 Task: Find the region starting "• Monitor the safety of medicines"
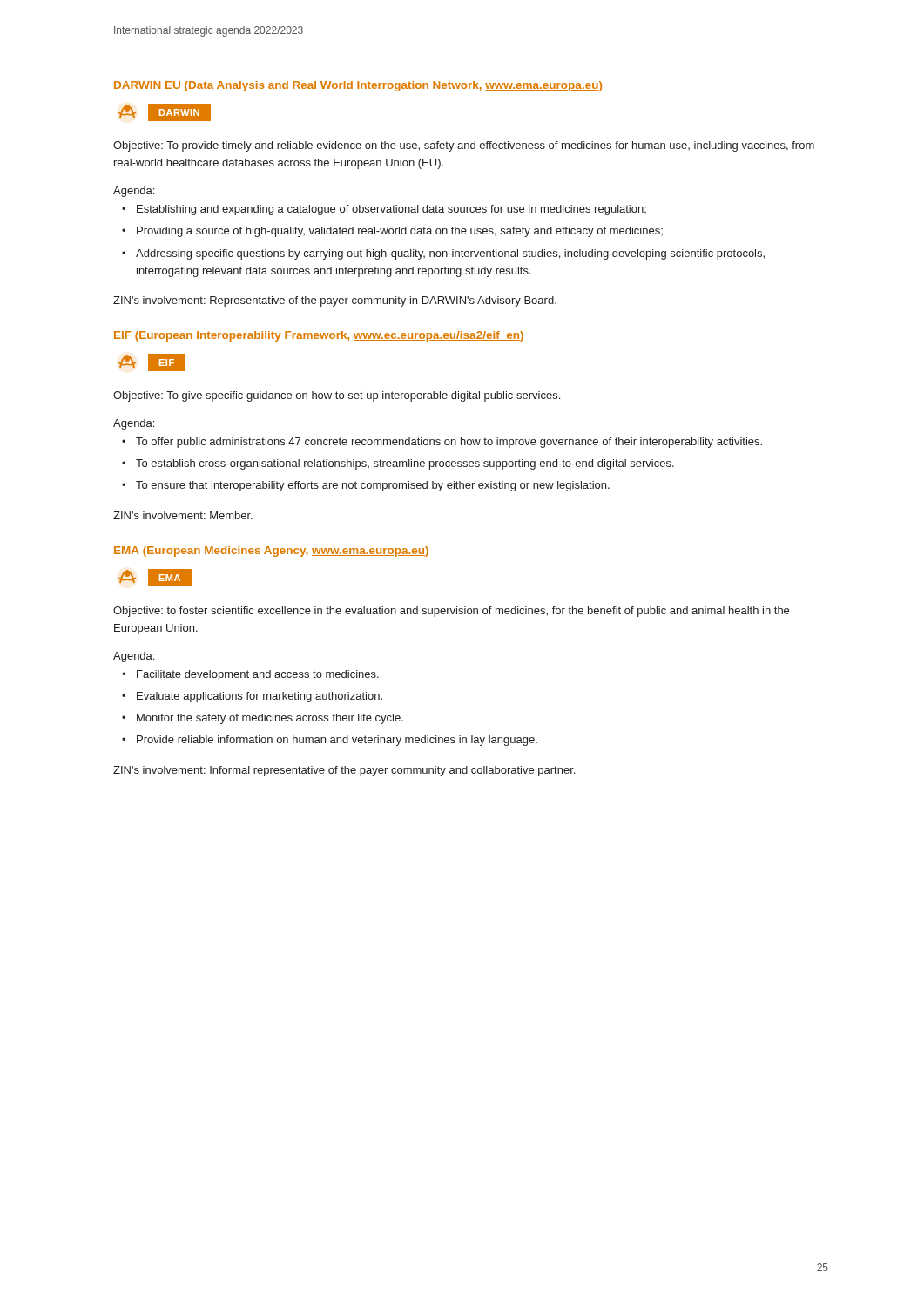(x=263, y=719)
